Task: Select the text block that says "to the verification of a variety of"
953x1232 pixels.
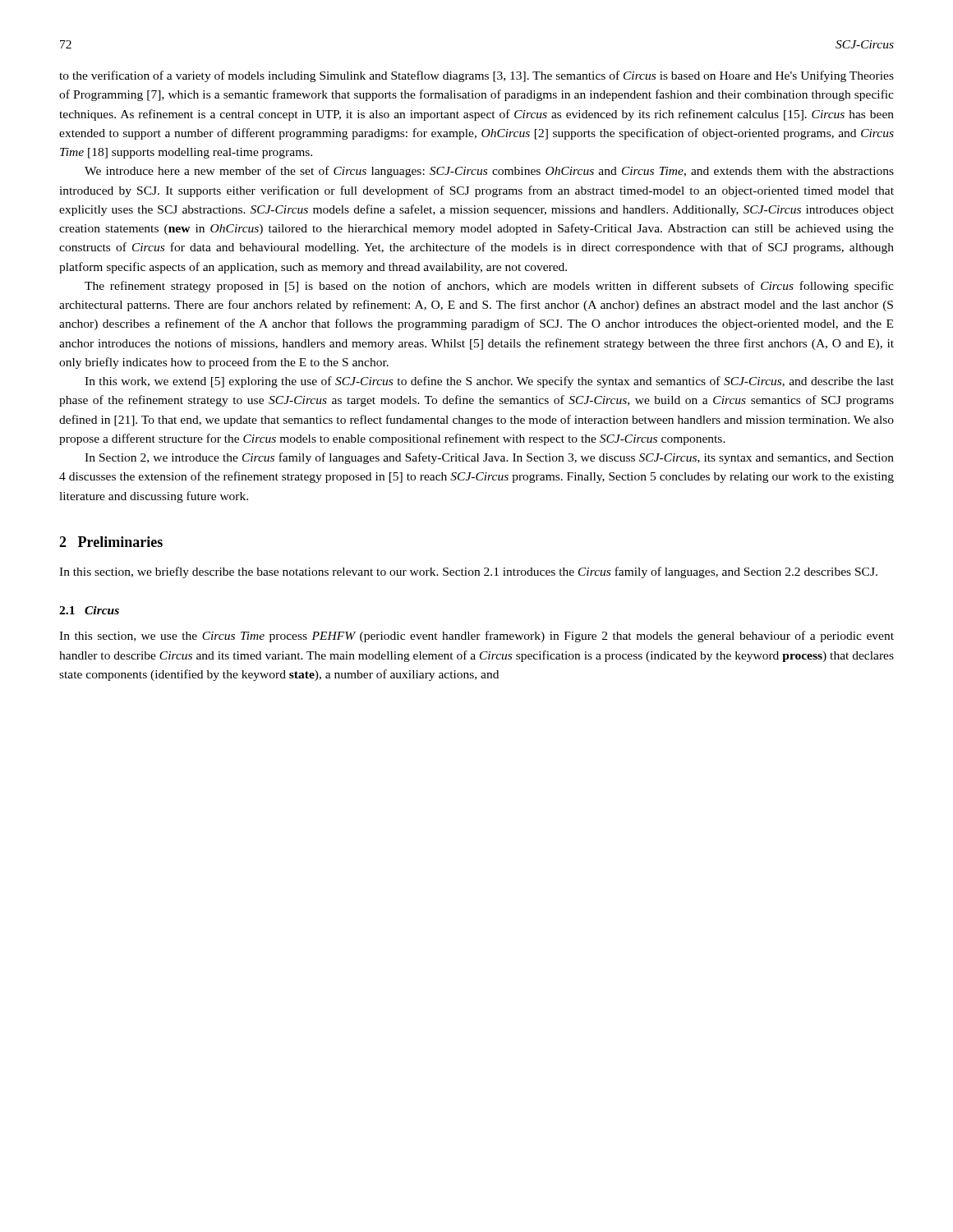Action: [476, 113]
